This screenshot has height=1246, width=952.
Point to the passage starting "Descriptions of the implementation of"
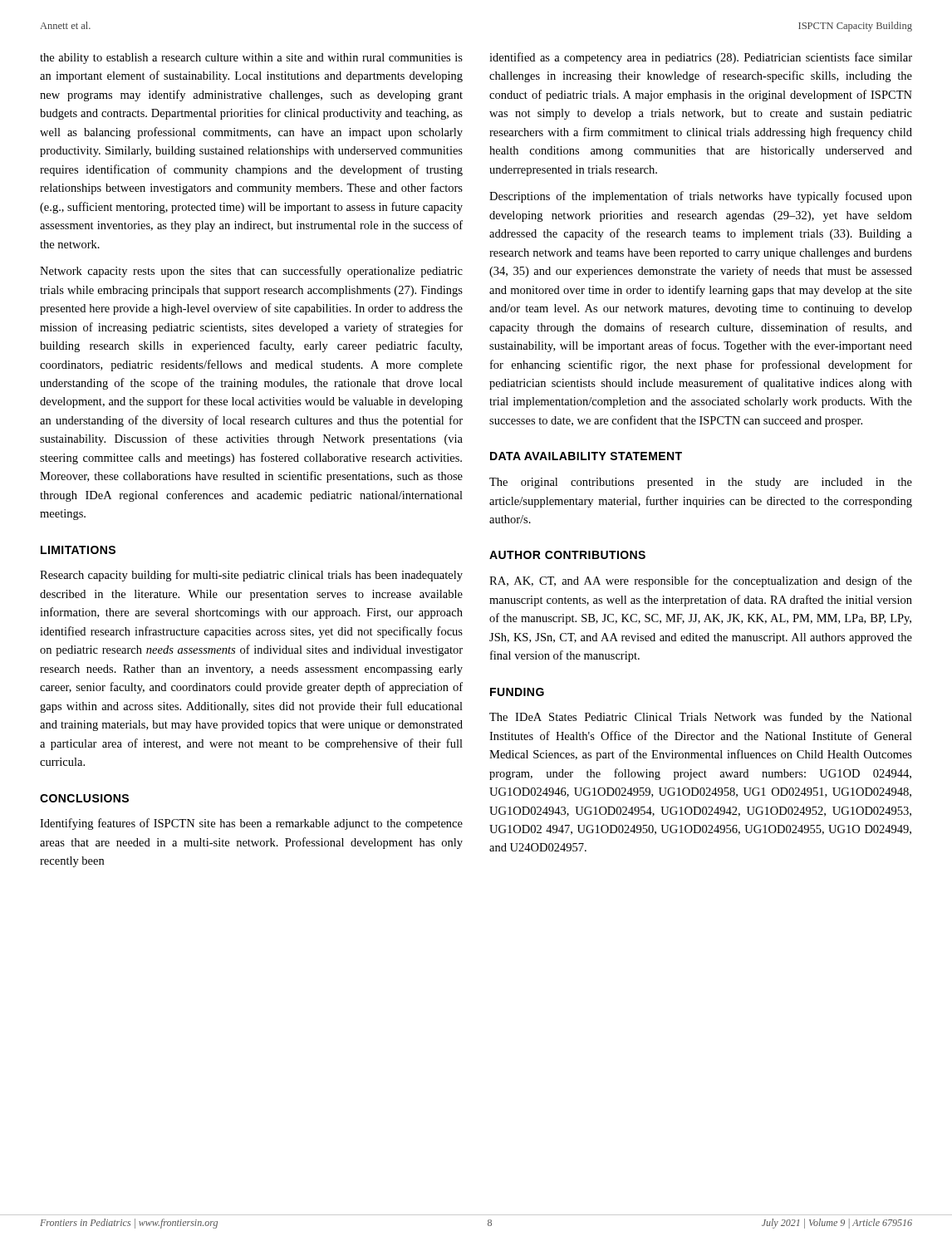click(x=701, y=308)
